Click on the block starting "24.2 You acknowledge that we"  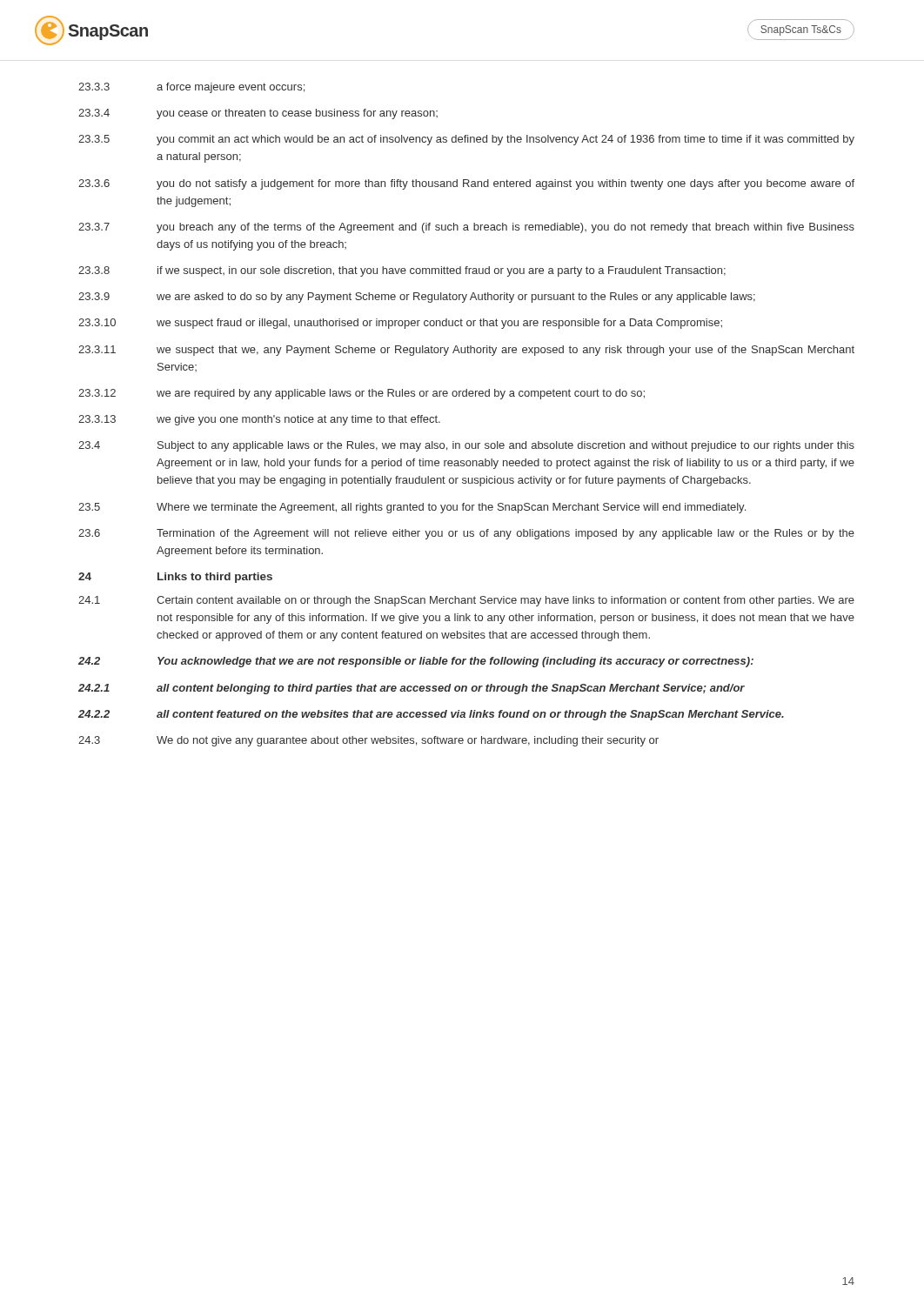[466, 662]
